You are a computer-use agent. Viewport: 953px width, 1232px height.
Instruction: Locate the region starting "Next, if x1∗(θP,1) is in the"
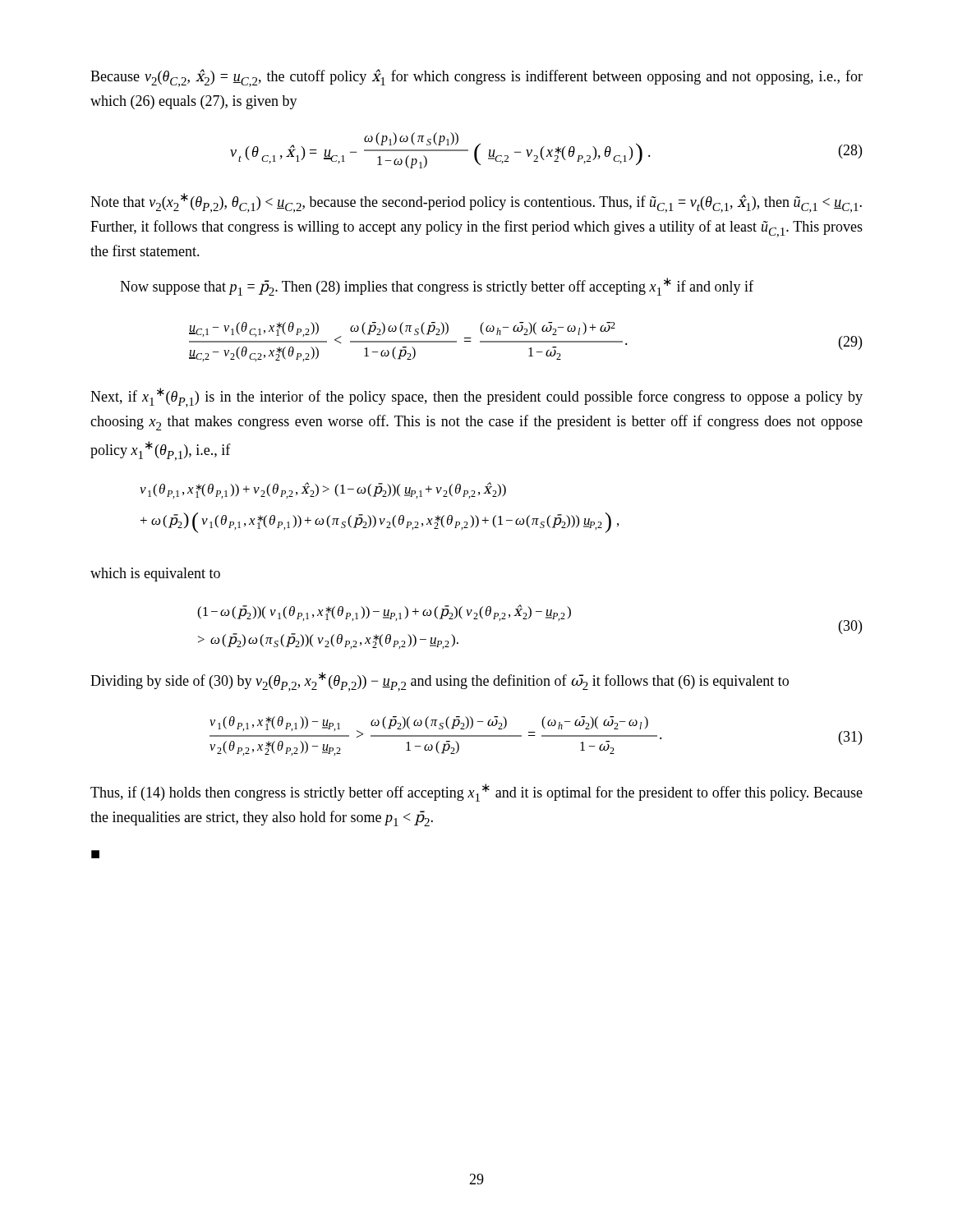[x=476, y=423]
